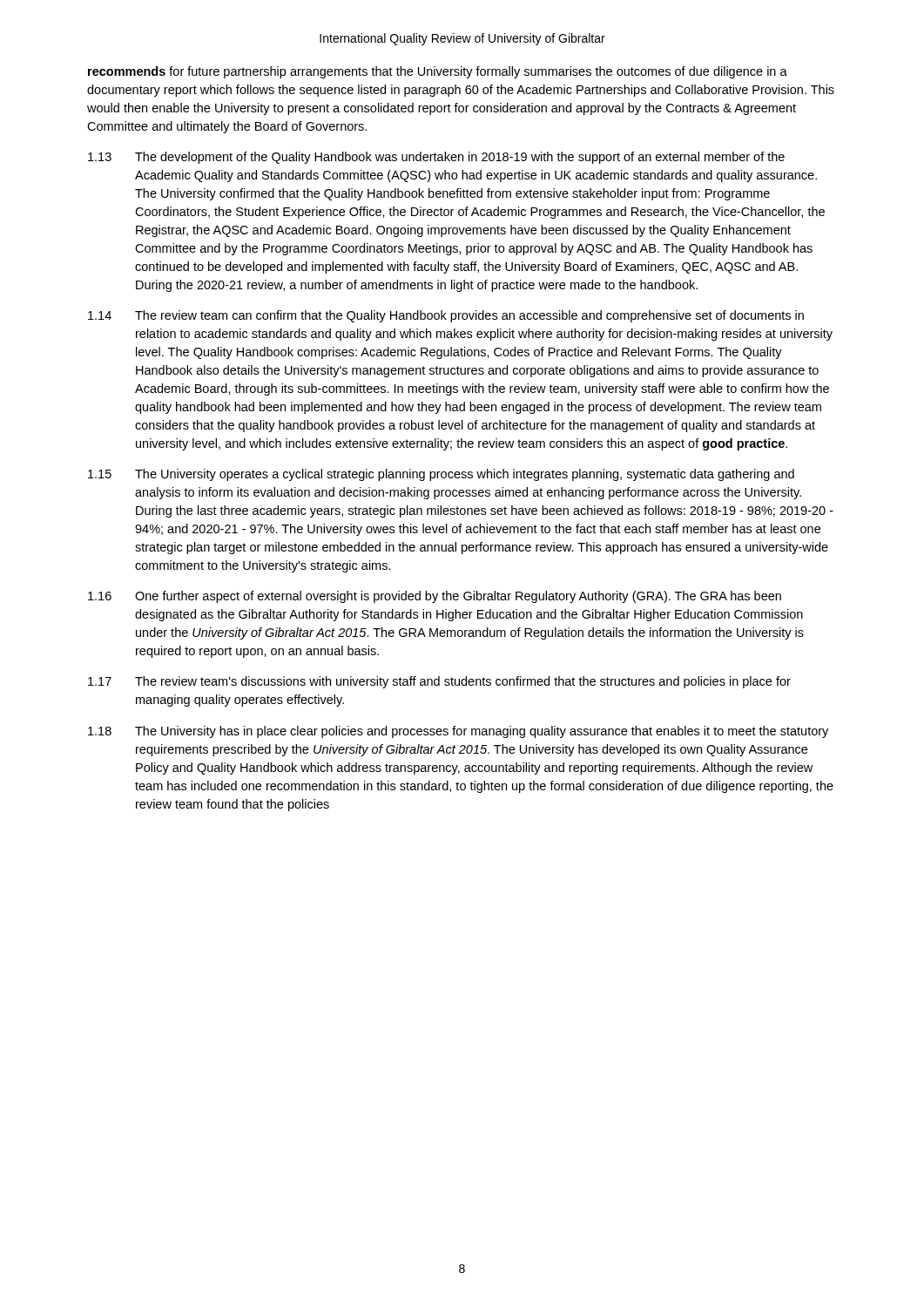Point to the region starting "17 The review team's discussions with"
This screenshot has height=1307, width=924.
(x=462, y=691)
